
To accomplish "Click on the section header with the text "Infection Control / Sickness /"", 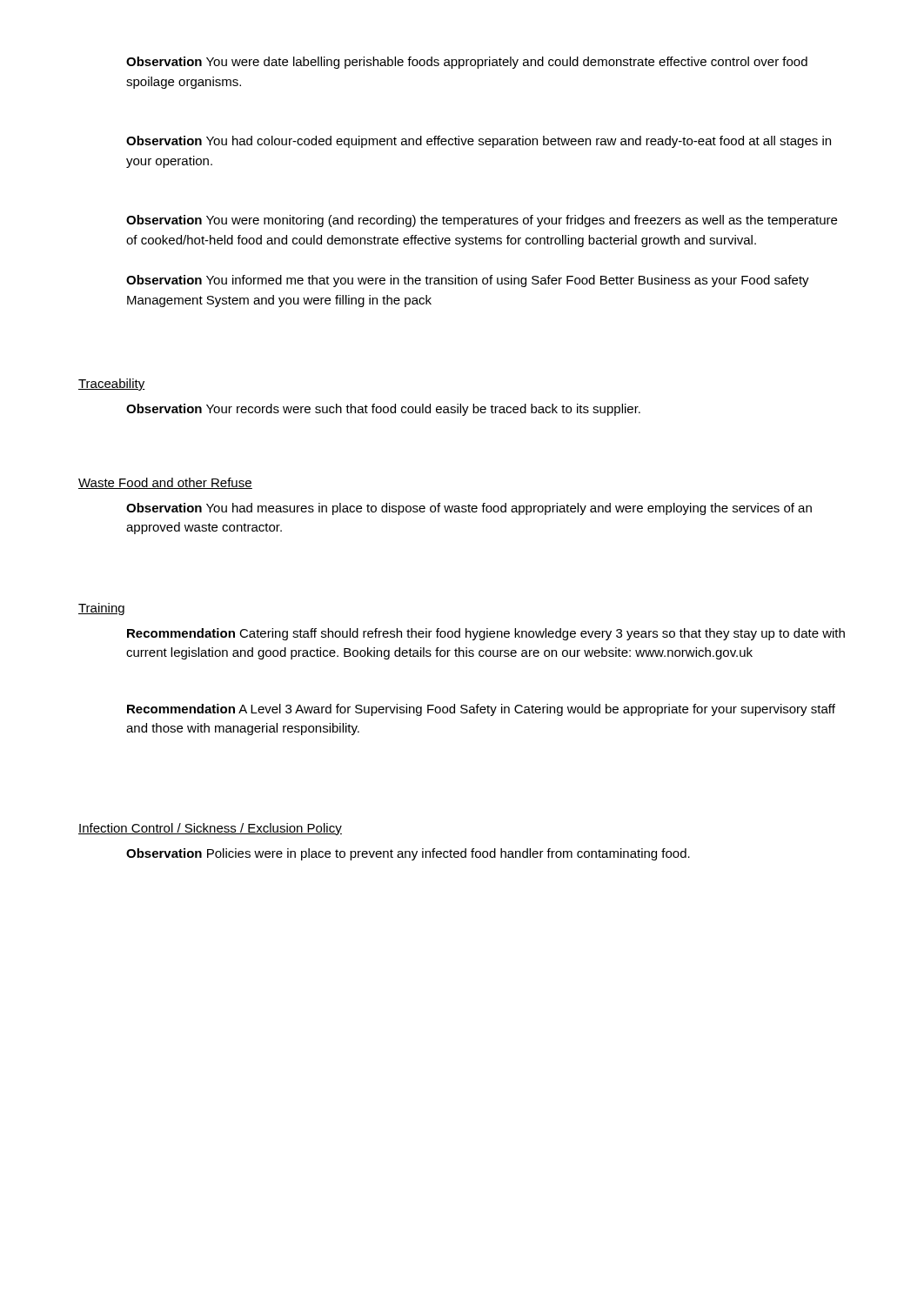I will pos(210,827).
